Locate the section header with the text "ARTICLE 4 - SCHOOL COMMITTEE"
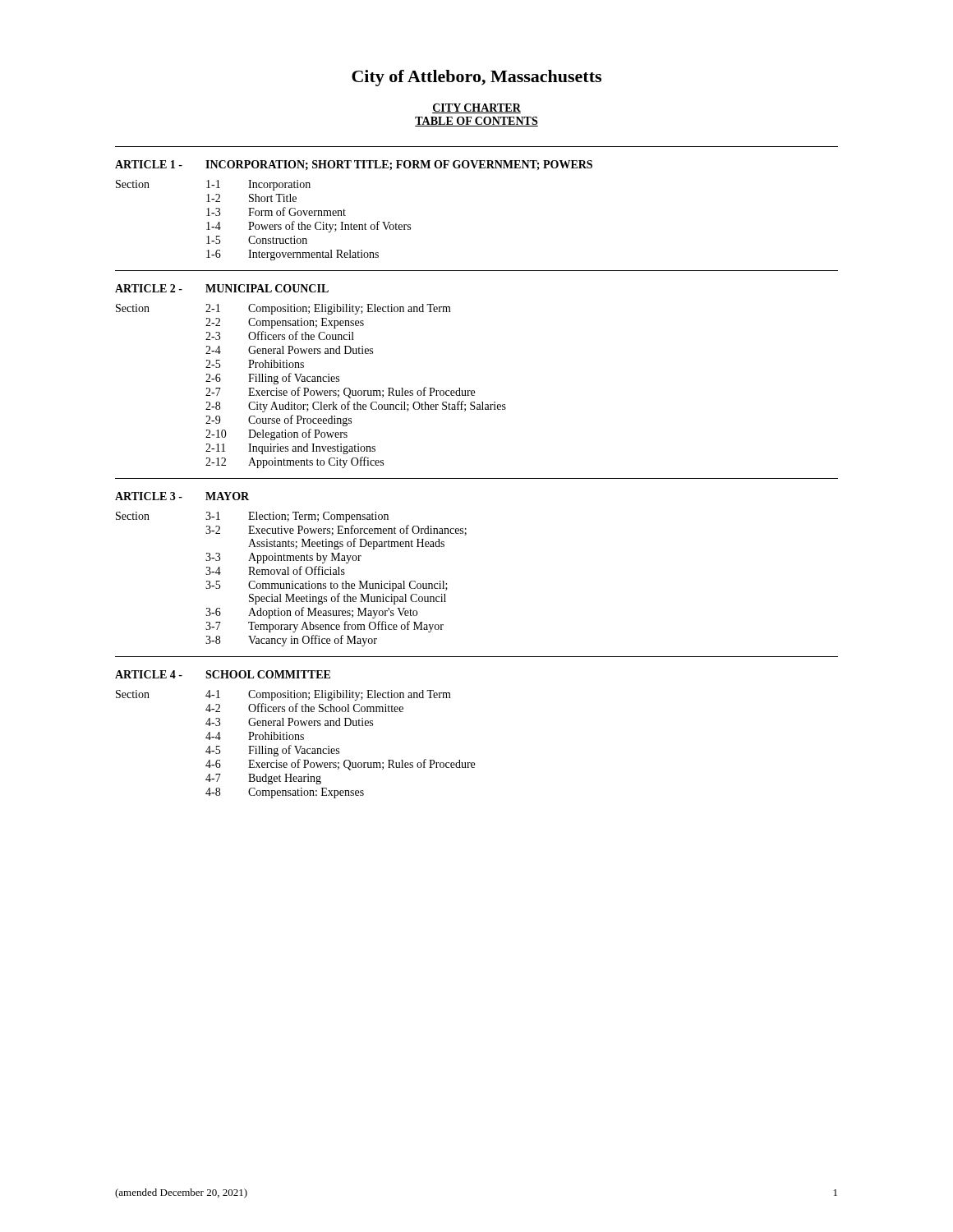Viewport: 953px width, 1232px height. 223,675
